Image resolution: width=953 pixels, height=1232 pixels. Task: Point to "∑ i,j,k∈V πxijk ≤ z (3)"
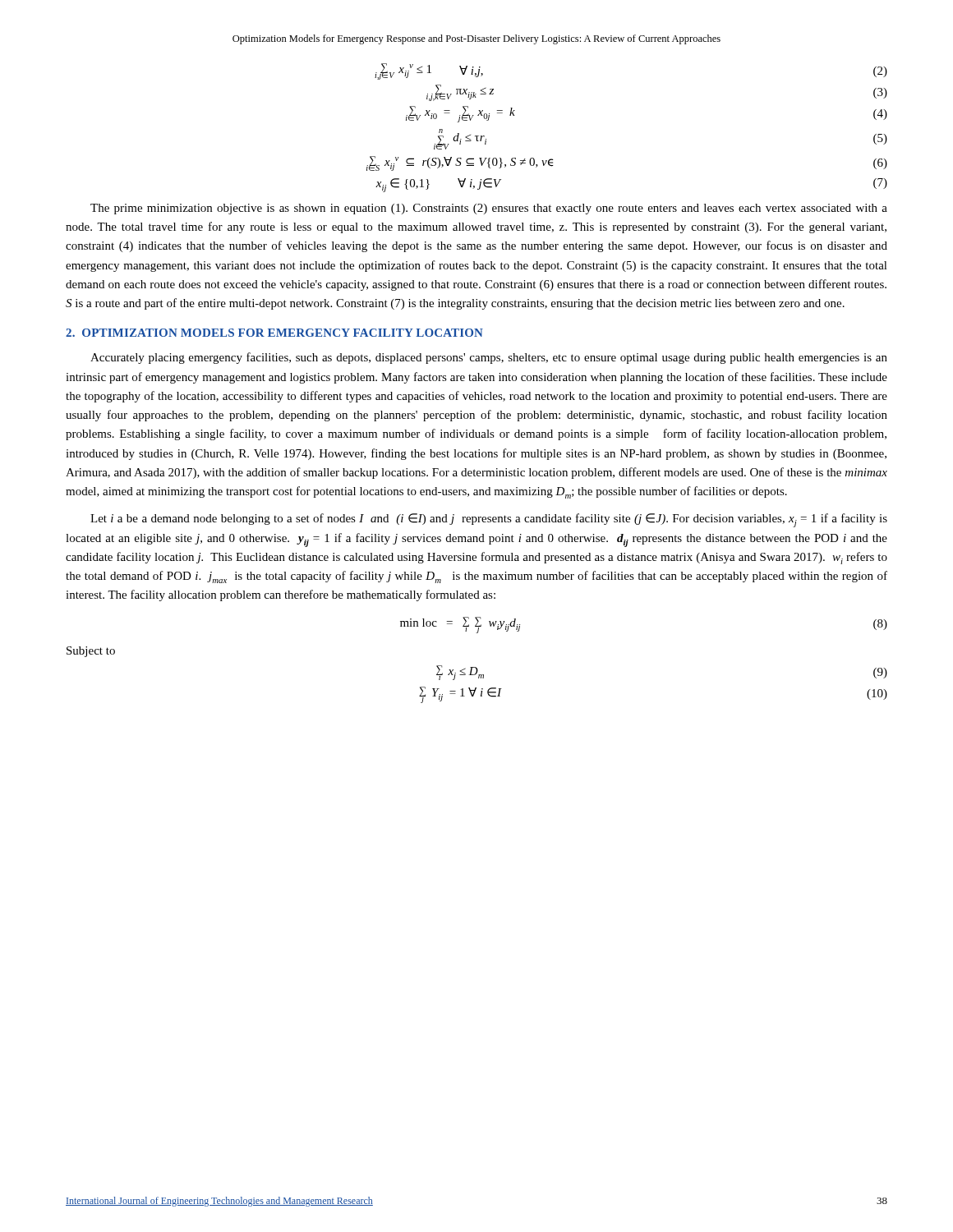tap(476, 92)
